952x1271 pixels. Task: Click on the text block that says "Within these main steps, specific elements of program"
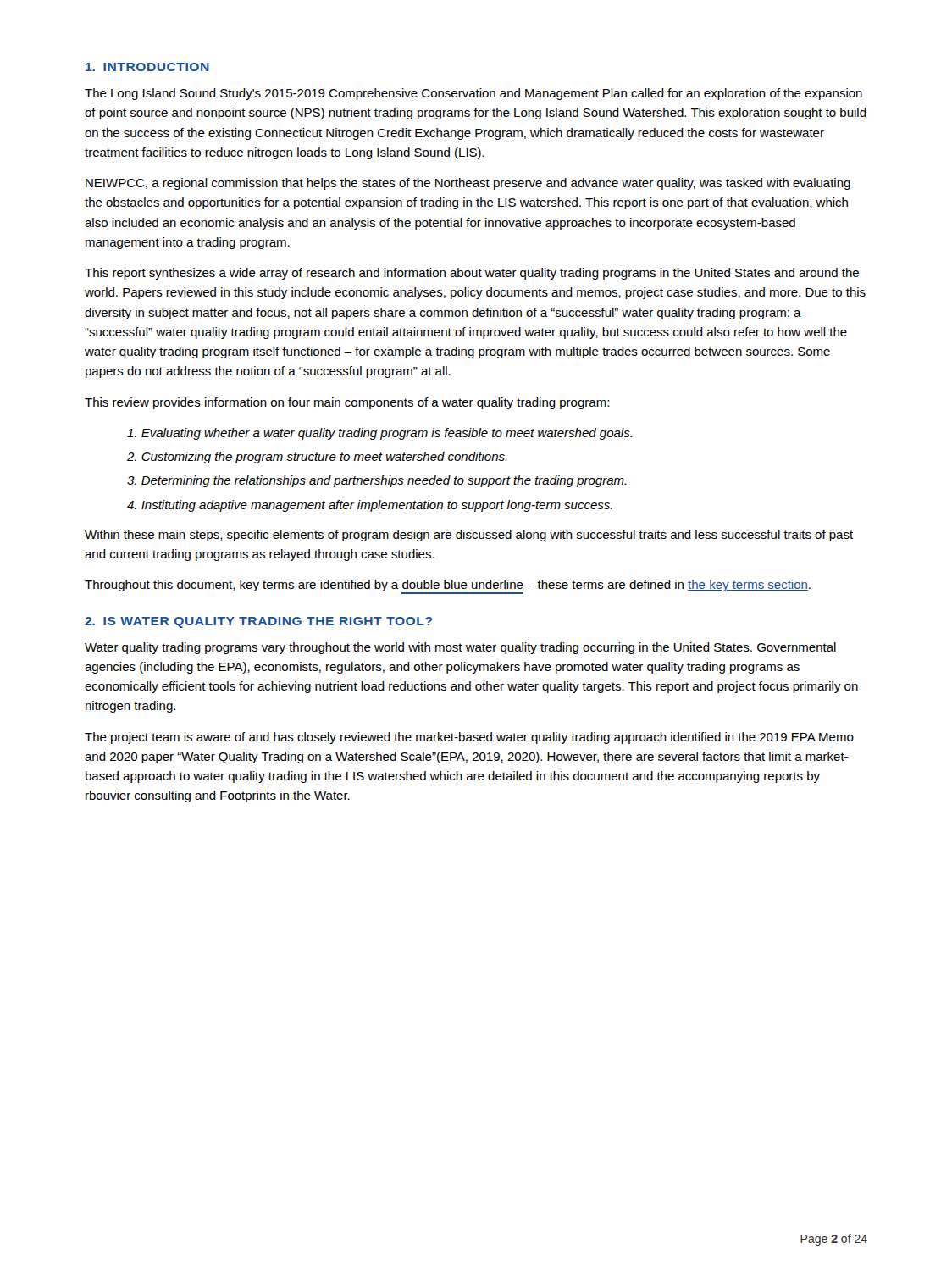pyautogui.click(x=476, y=544)
